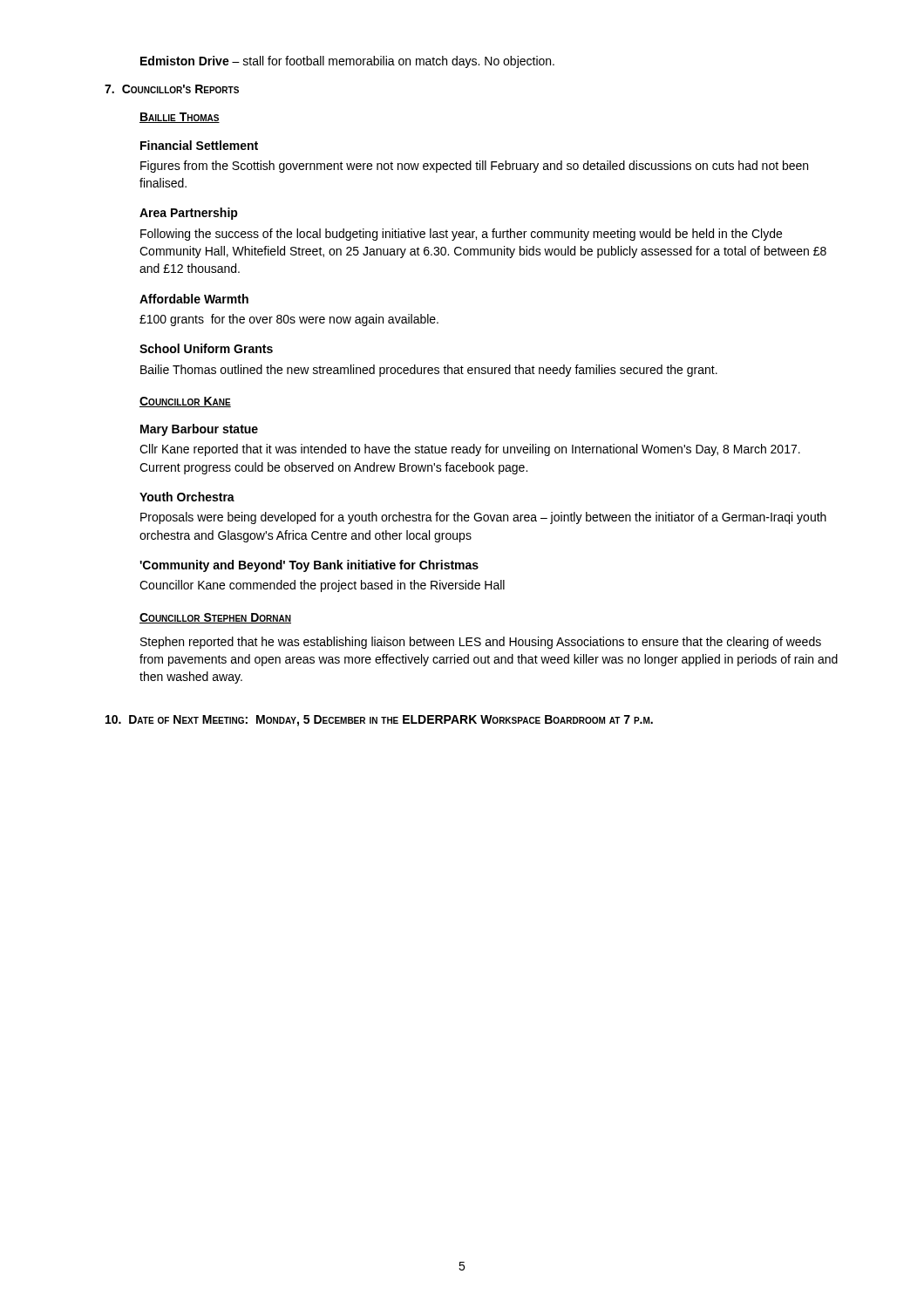Screen dimensions: 1308x924
Task: Navigate to the region starting "£100 grants for the"
Action: click(289, 320)
